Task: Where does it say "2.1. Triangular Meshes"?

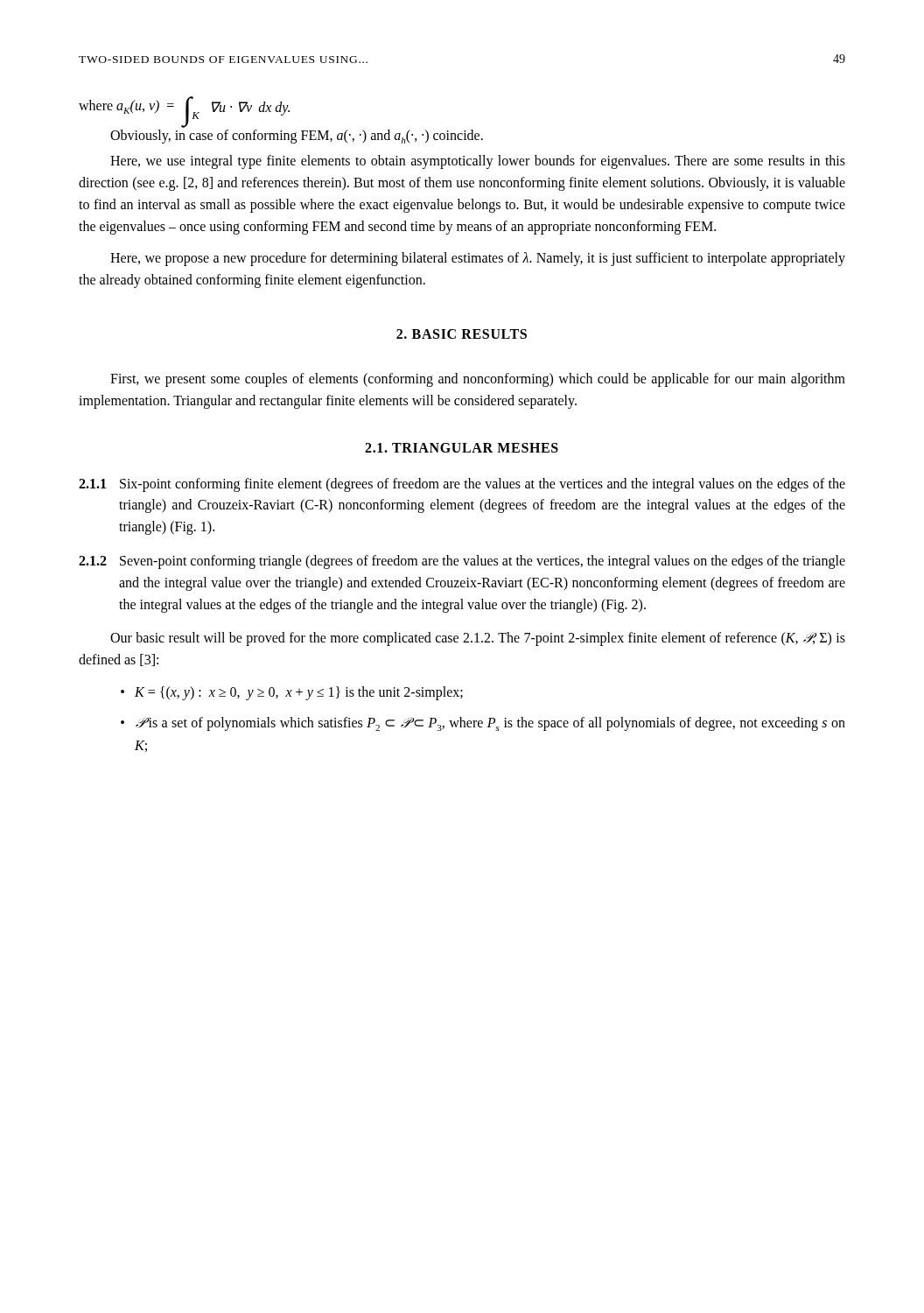Action: point(462,447)
